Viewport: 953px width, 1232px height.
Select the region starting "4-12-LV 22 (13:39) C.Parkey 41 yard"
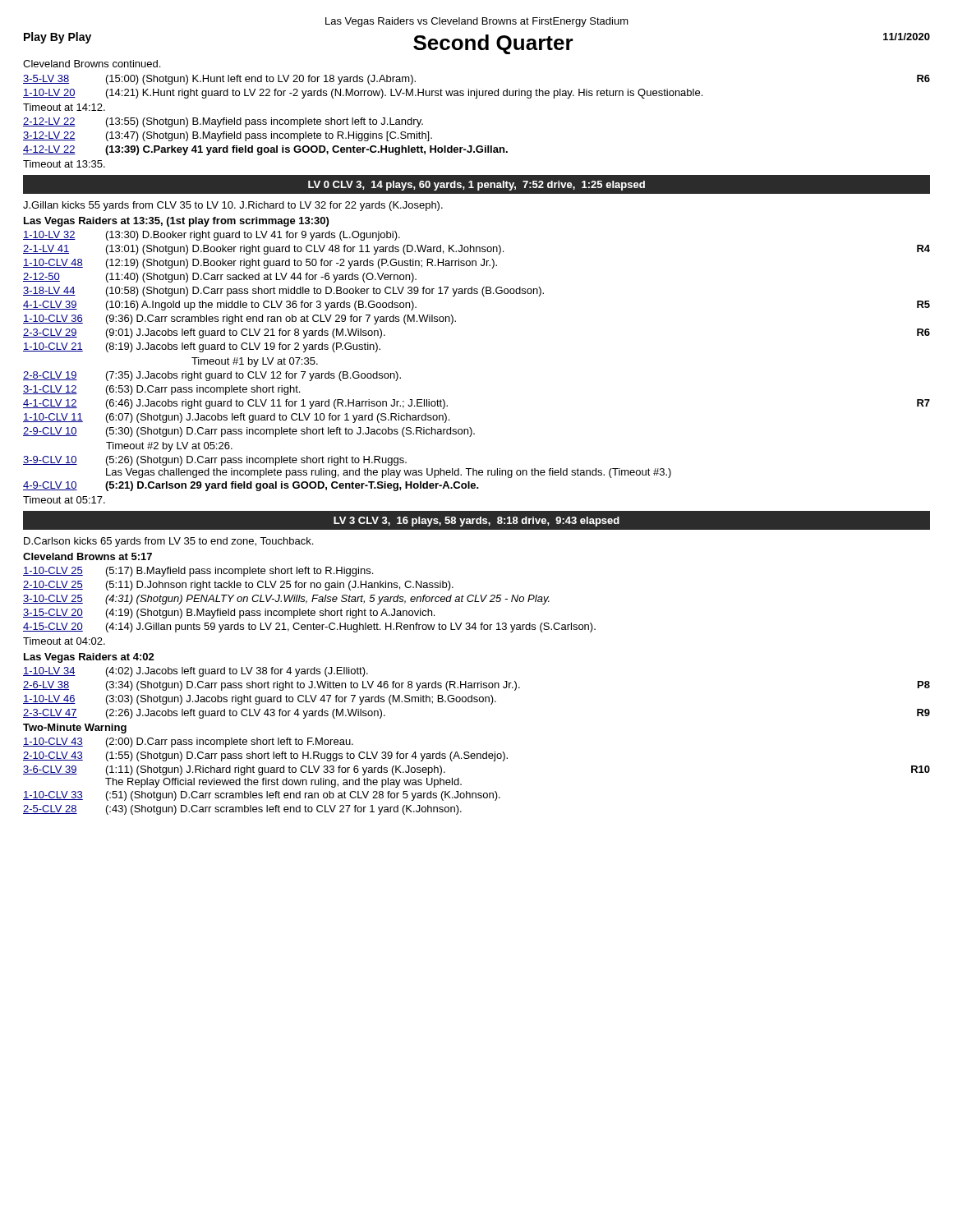pyautogui.click(x=476, y=149)
